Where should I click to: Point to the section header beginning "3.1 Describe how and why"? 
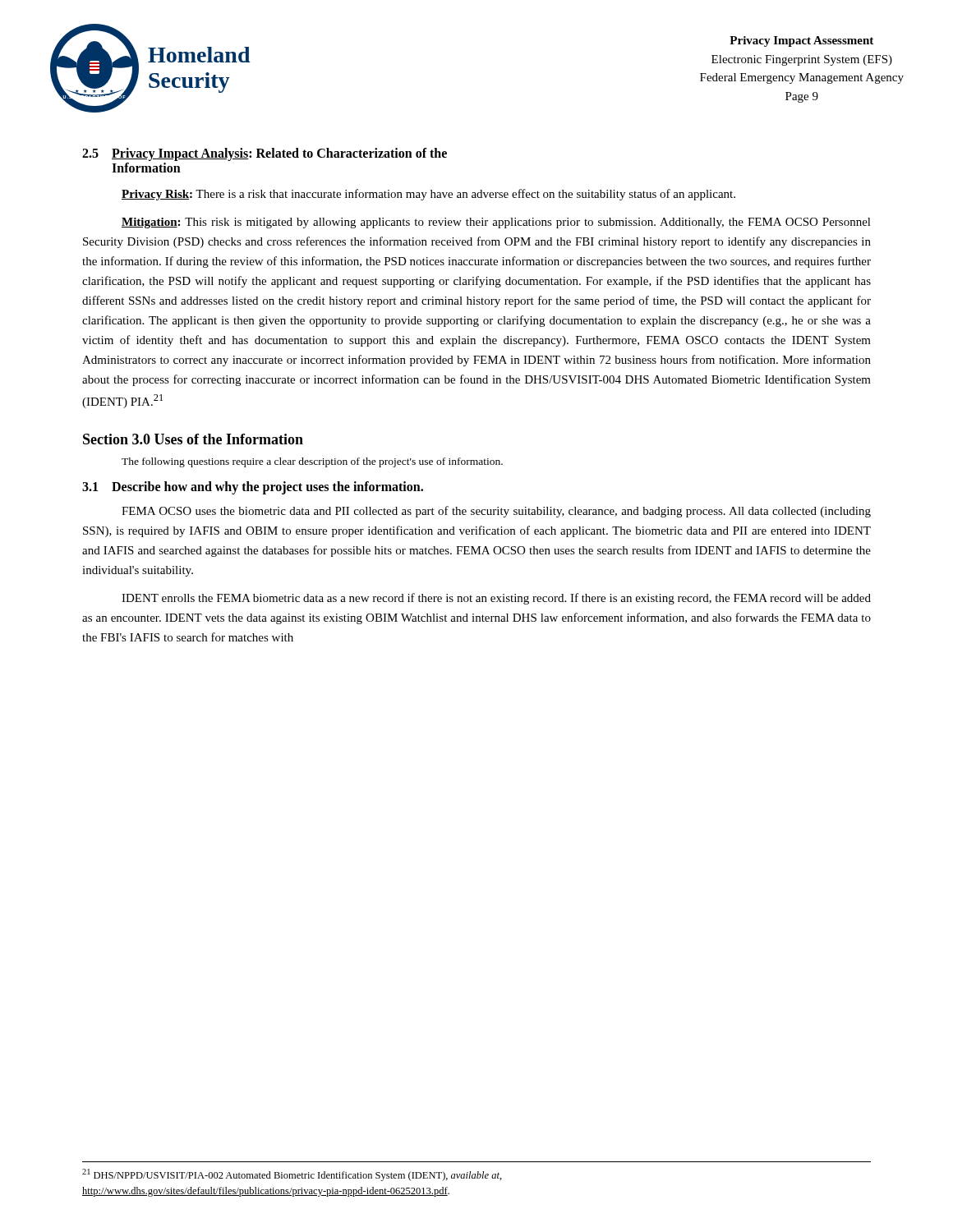point(253,487)
